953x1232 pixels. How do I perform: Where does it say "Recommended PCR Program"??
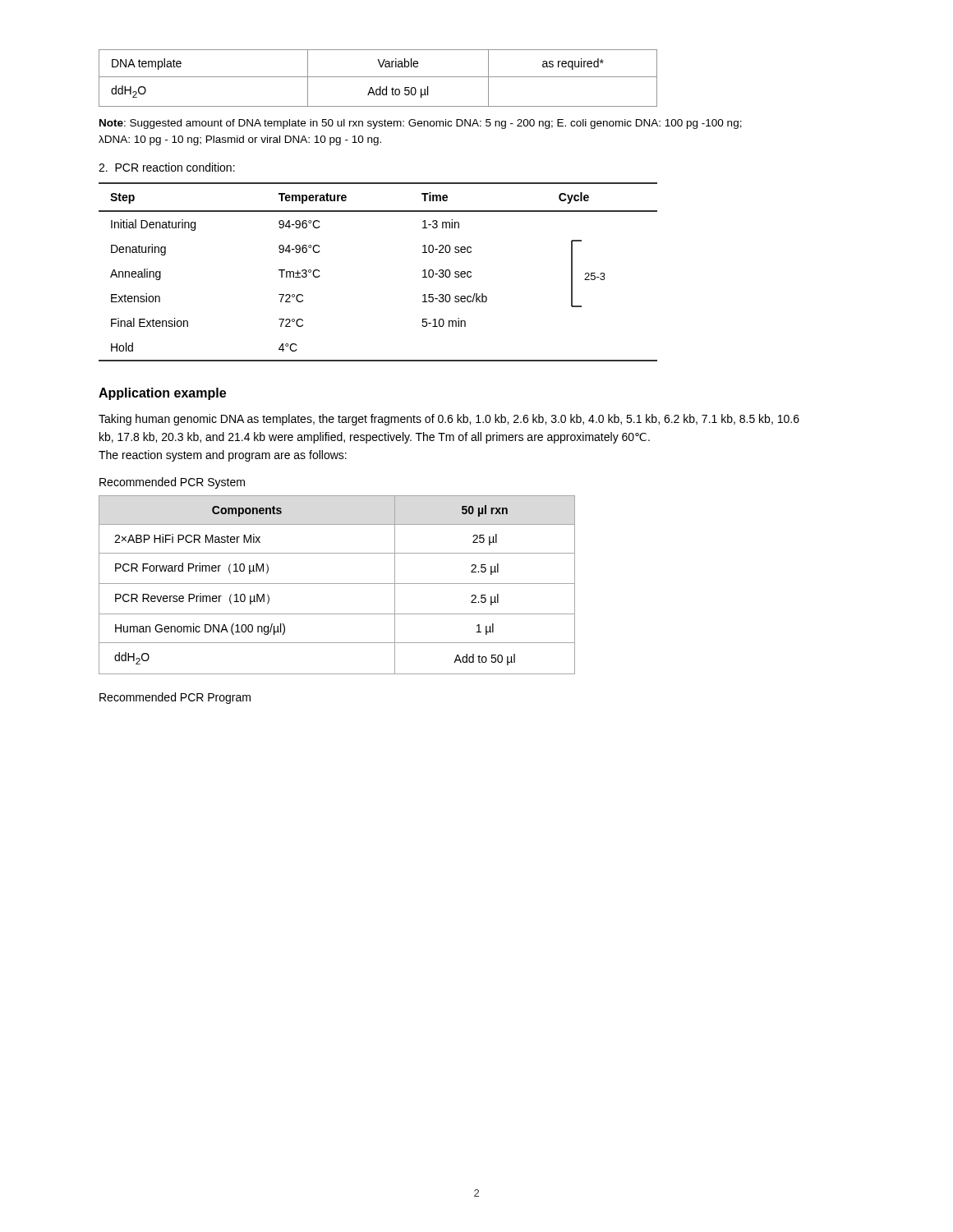click(175, 697)
